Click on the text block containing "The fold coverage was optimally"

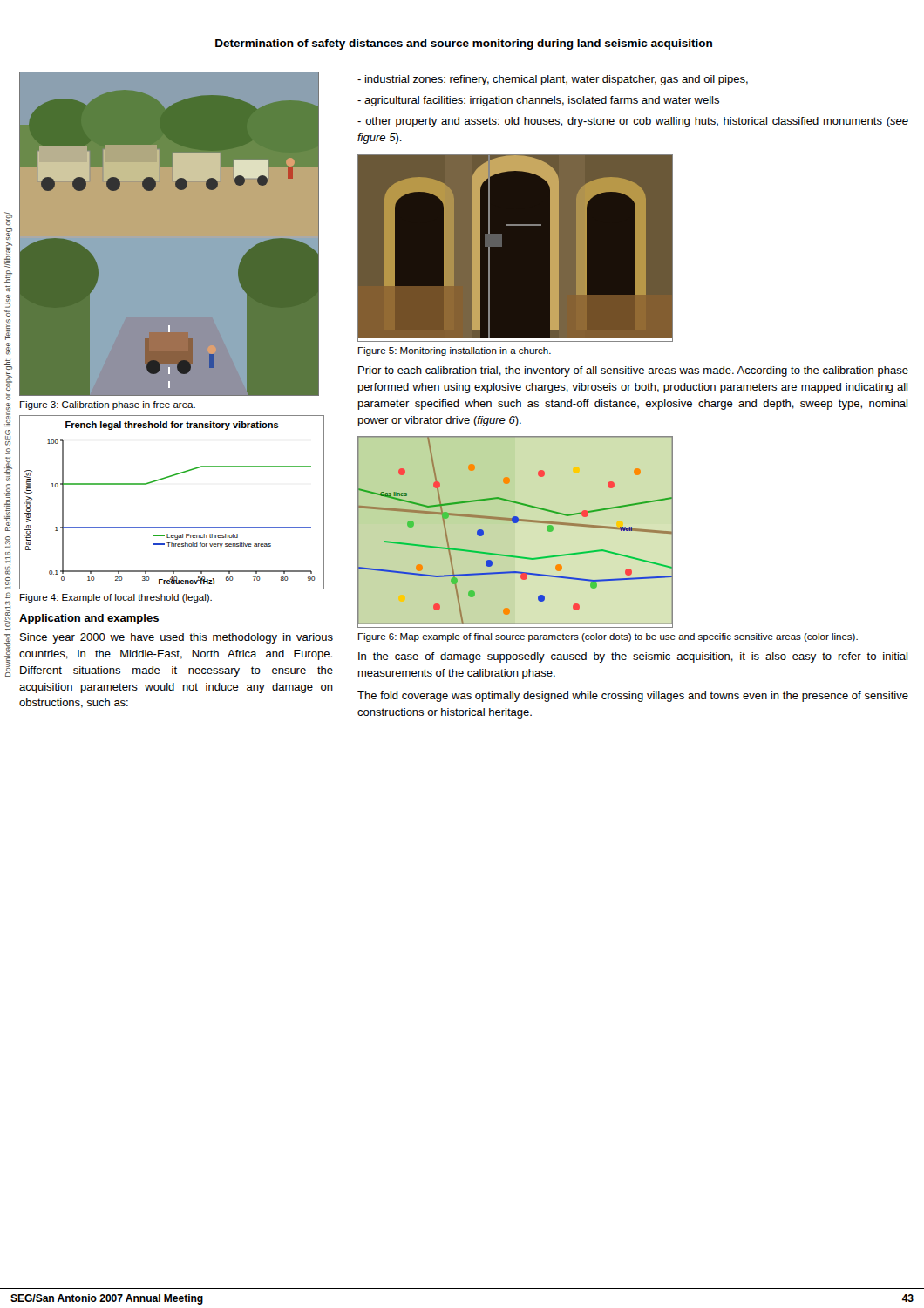tap(633, 704)
